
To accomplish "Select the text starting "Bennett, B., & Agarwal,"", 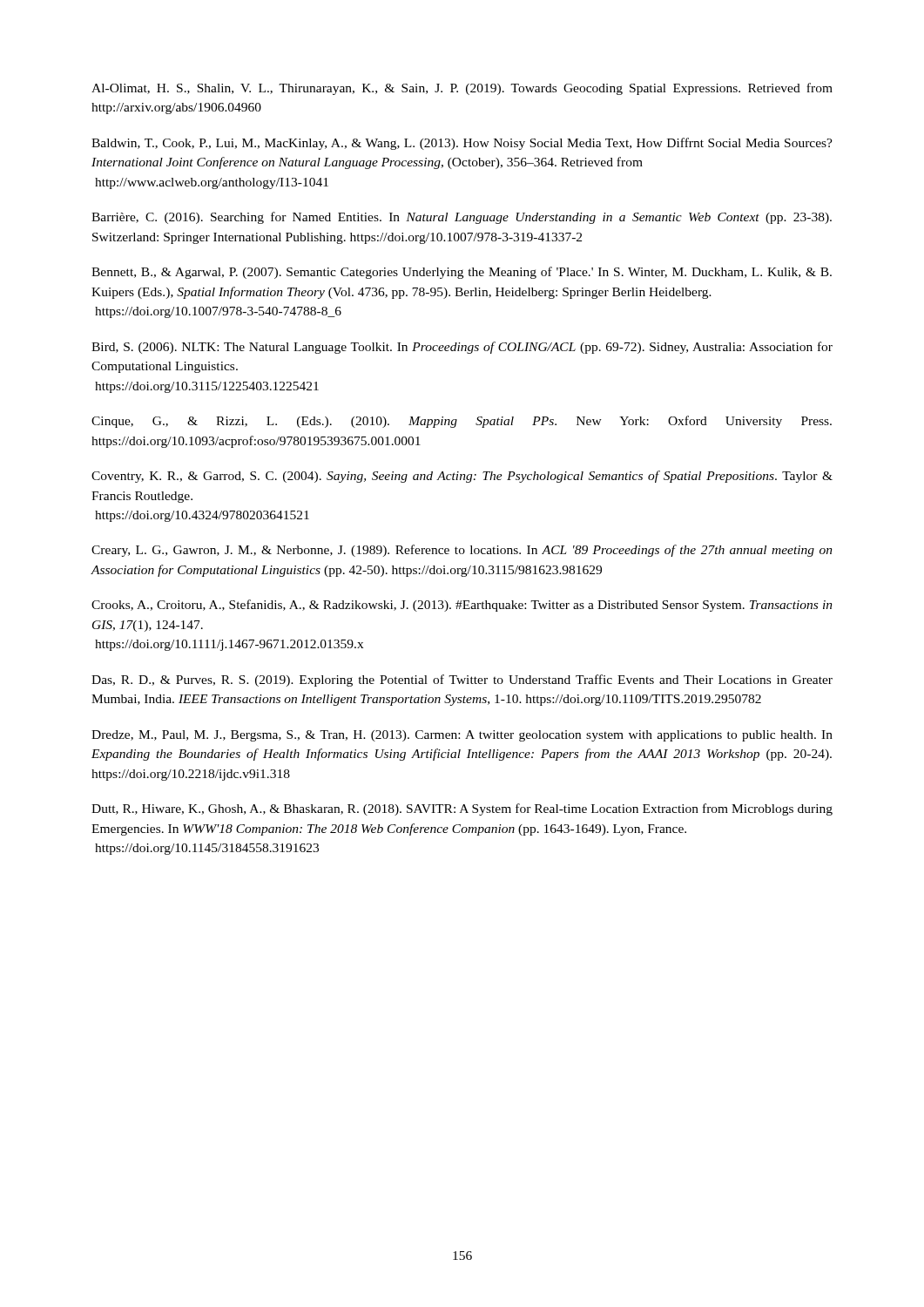I will [x=462, y=291].
